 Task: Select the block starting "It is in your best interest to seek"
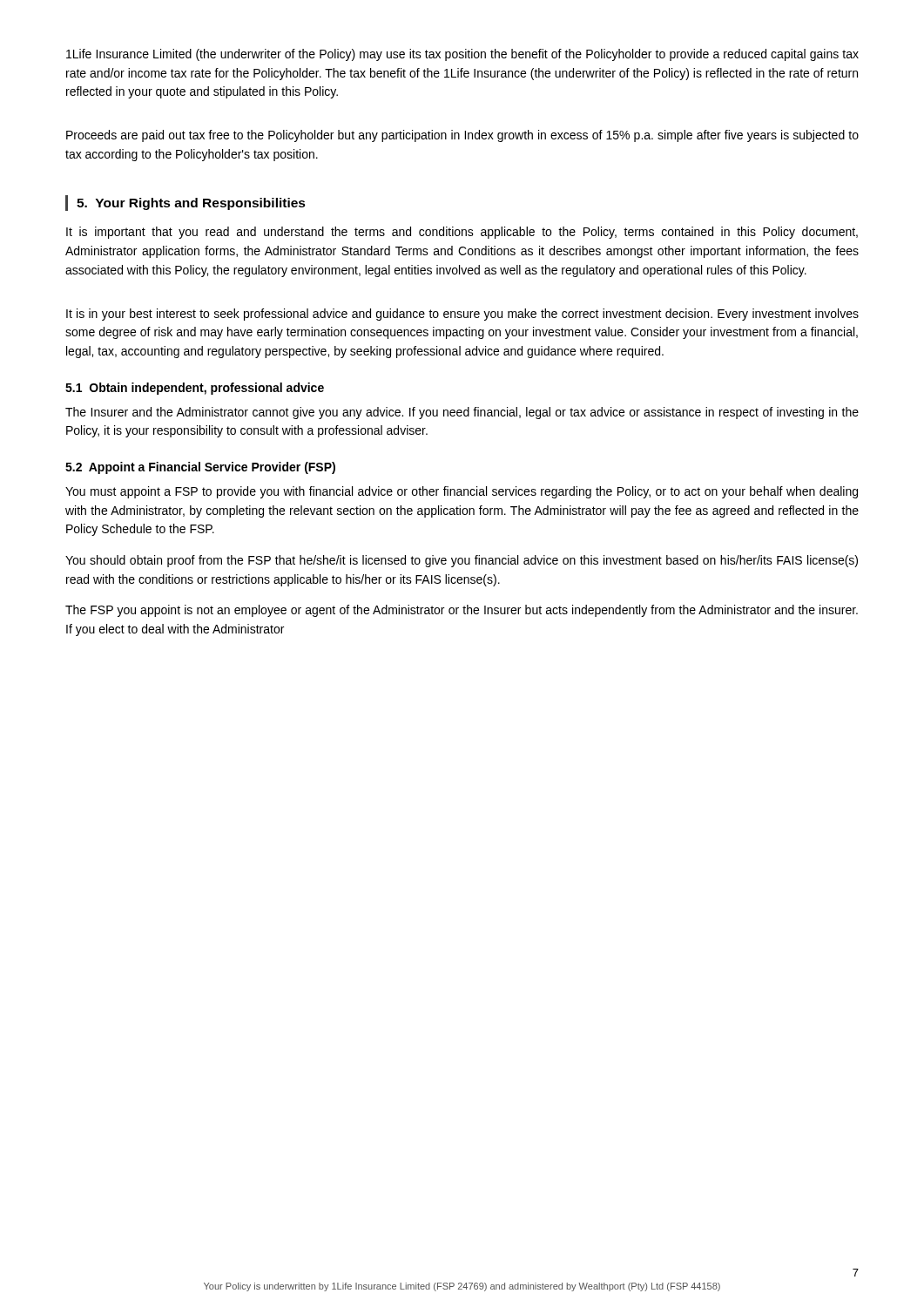tap(462, 332)
